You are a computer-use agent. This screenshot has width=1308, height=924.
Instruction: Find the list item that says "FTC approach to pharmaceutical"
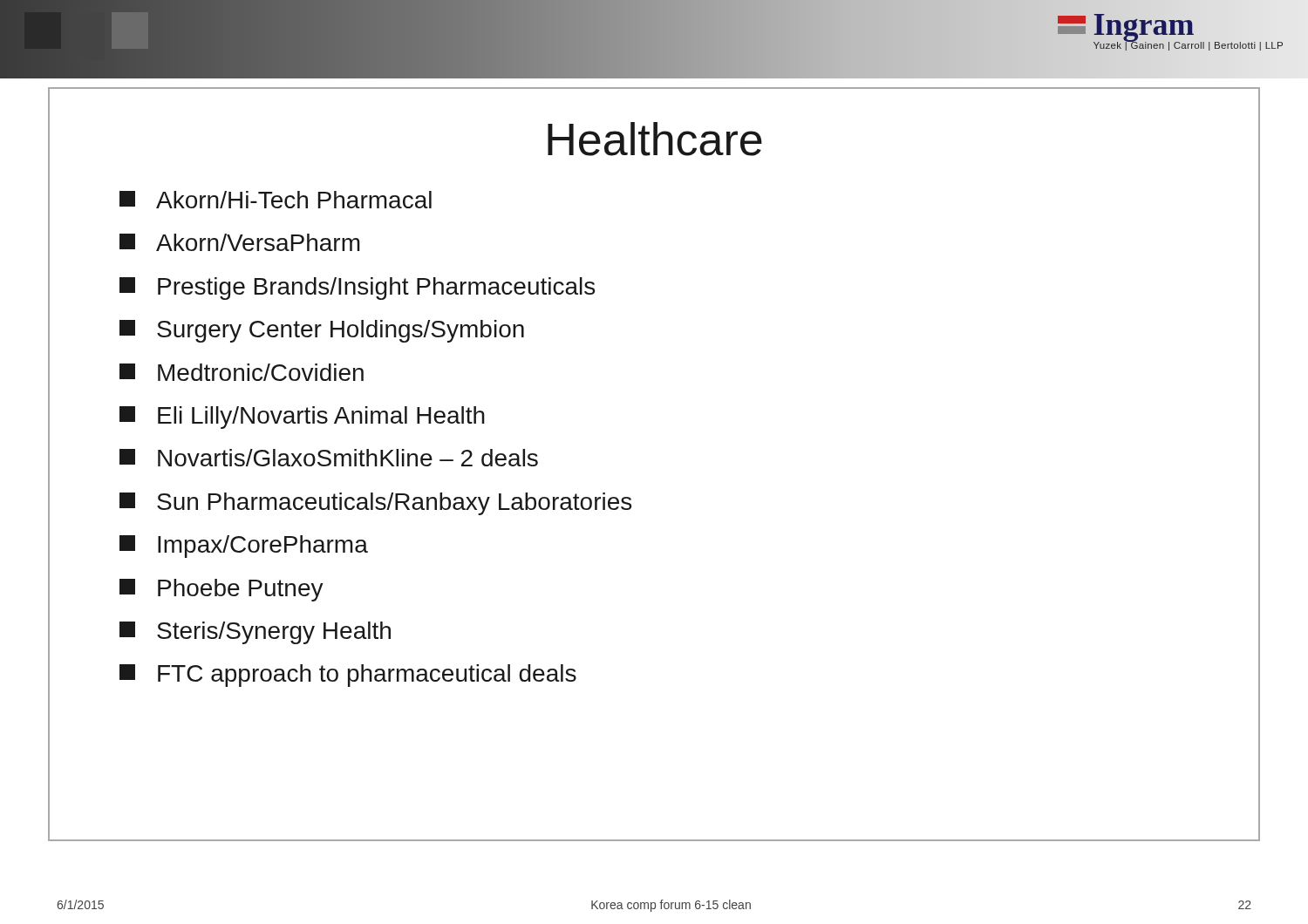coord(348,674)
